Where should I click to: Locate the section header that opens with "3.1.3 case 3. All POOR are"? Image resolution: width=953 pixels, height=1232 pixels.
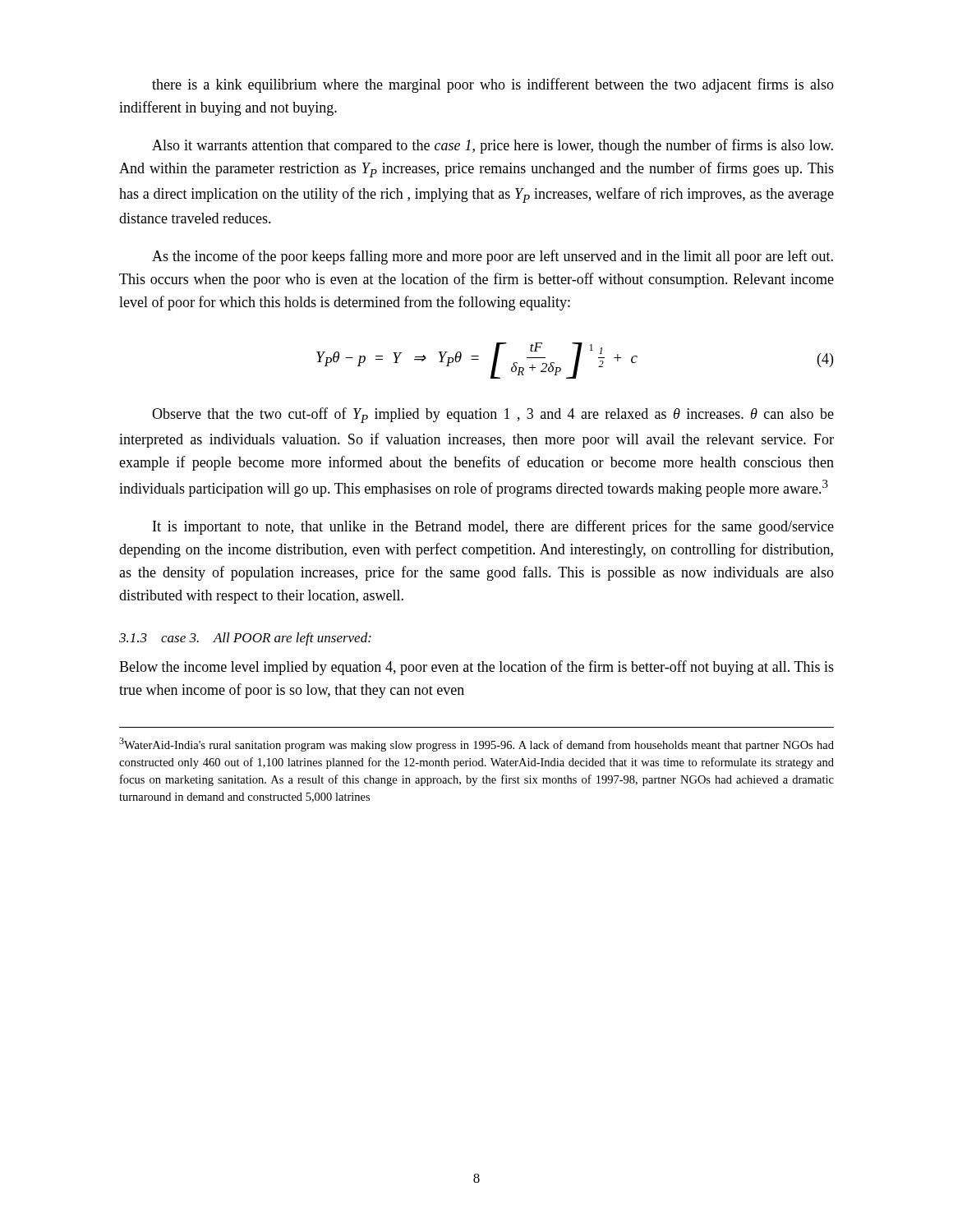[246, 638]
